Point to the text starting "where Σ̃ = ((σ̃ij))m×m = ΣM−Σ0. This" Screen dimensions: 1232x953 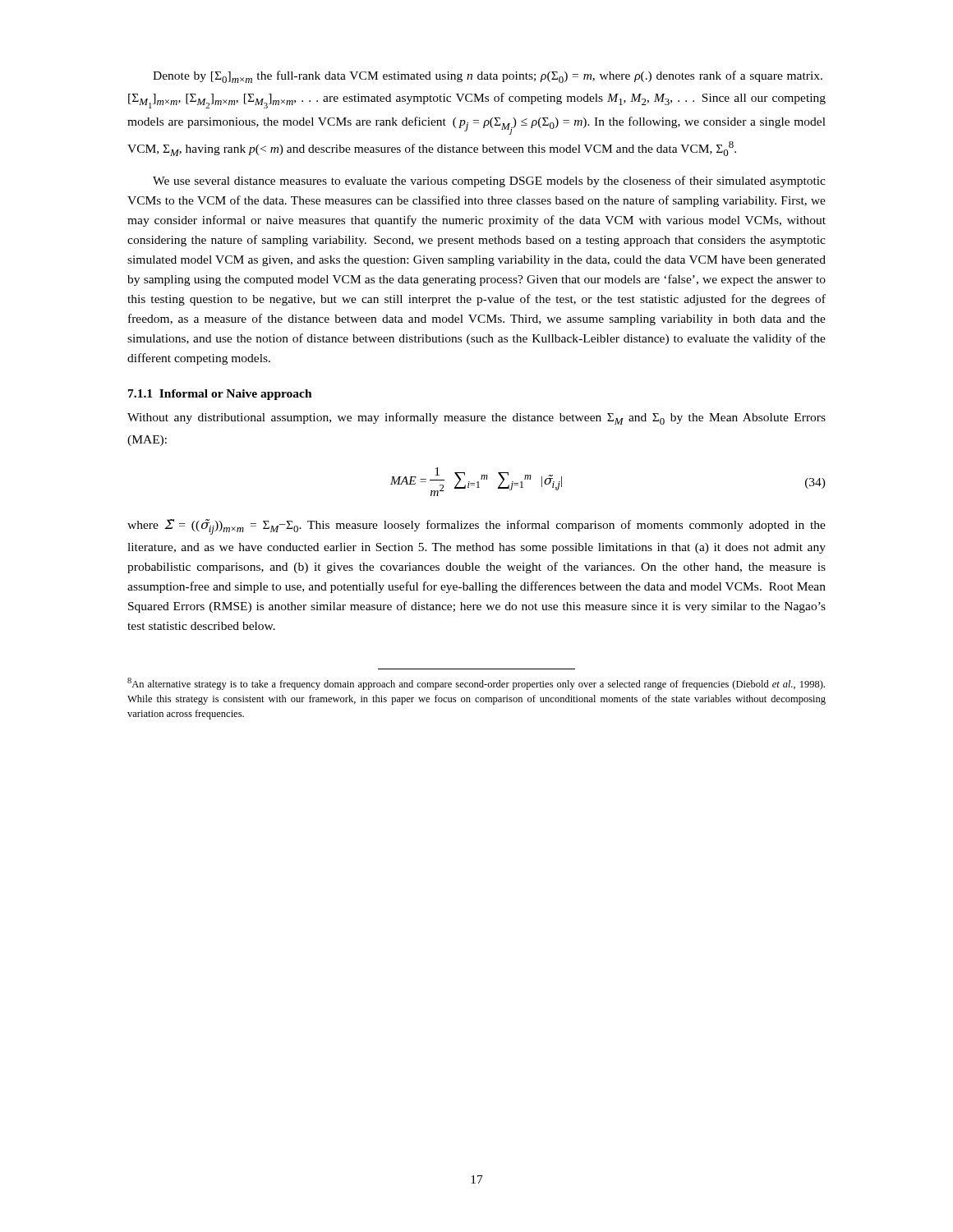tap(476, 575)
